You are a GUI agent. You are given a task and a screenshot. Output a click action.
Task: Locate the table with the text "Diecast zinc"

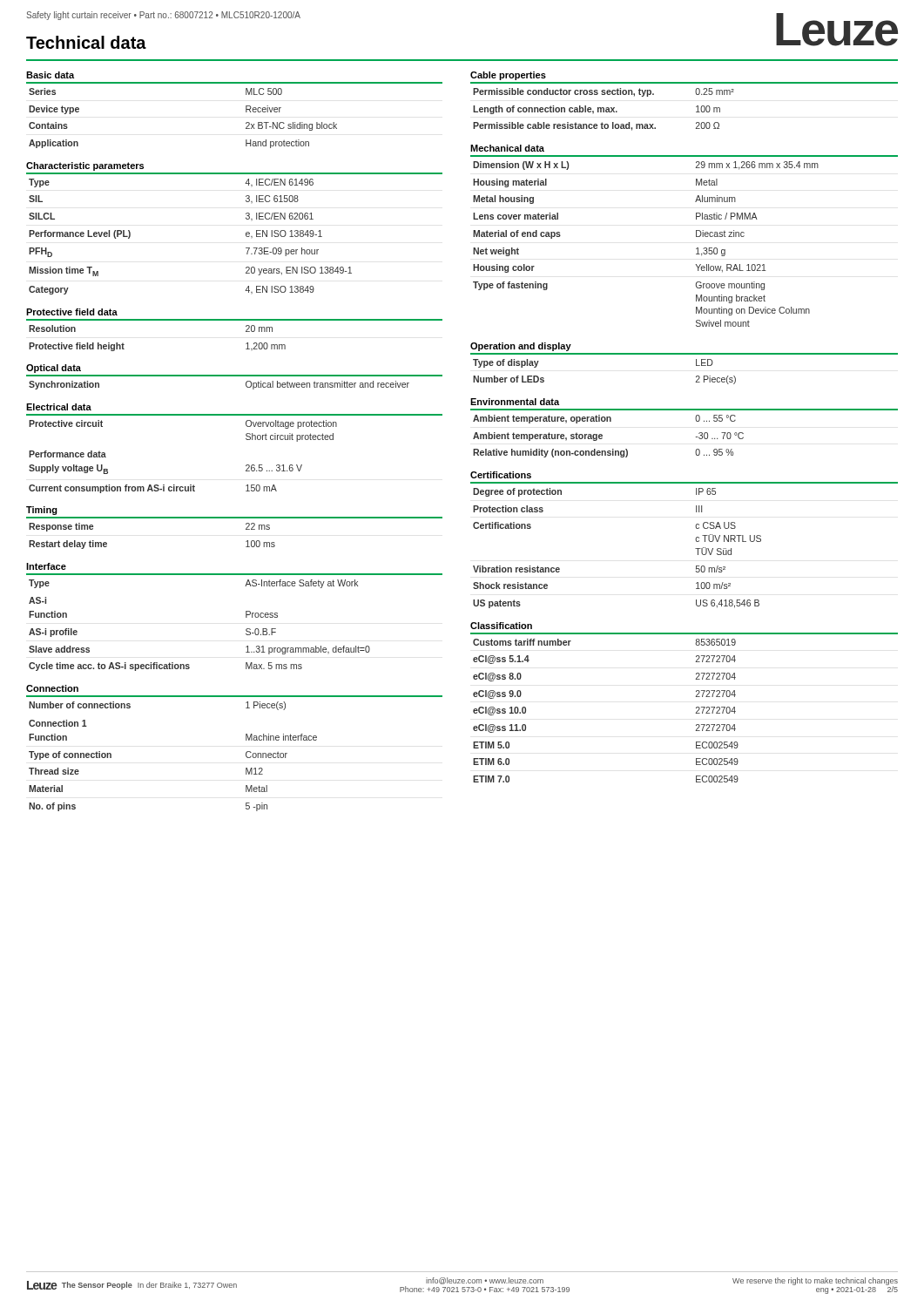[x=684, y=244]
